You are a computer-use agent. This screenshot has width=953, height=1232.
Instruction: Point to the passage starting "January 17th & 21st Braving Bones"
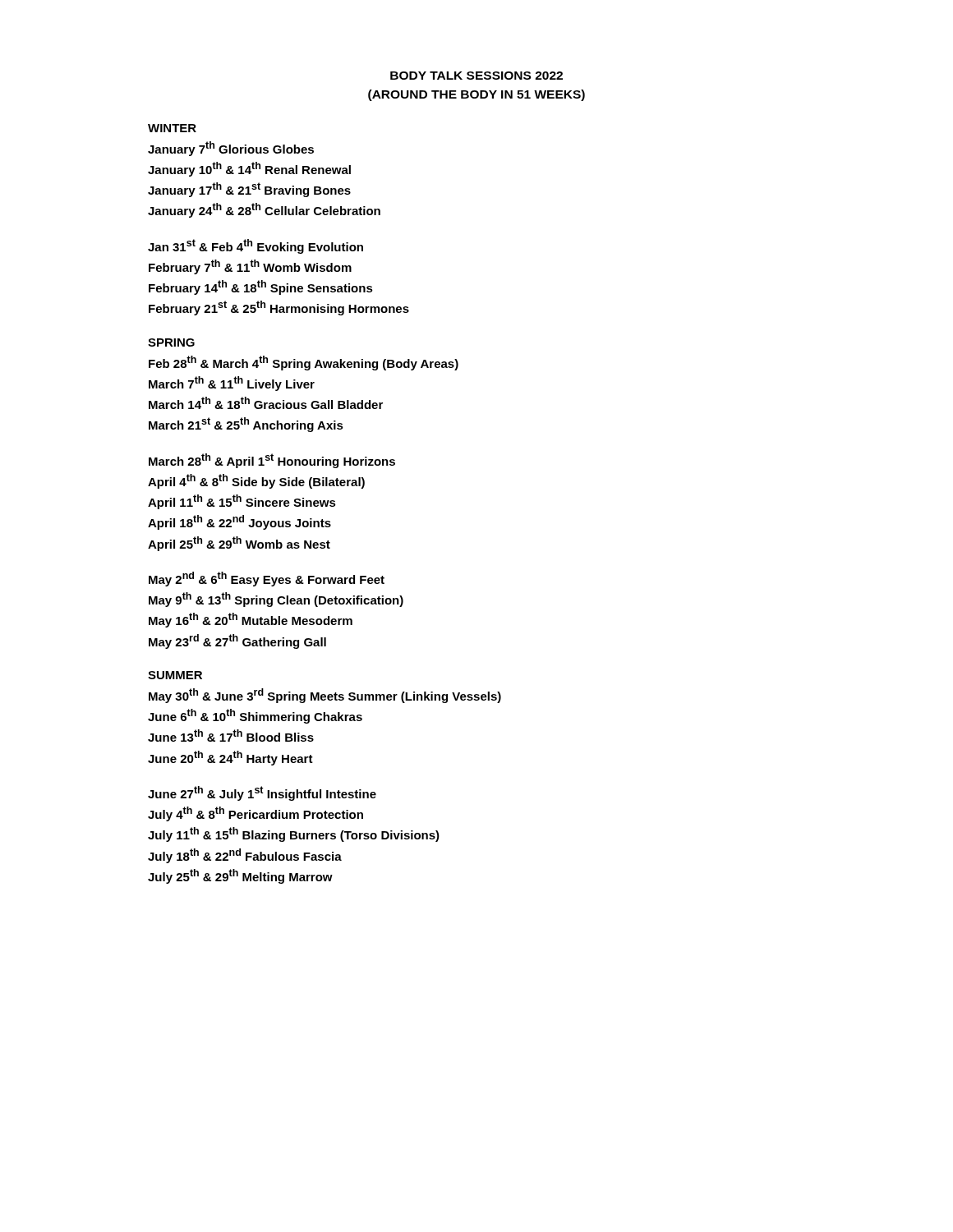pos(249,189)
